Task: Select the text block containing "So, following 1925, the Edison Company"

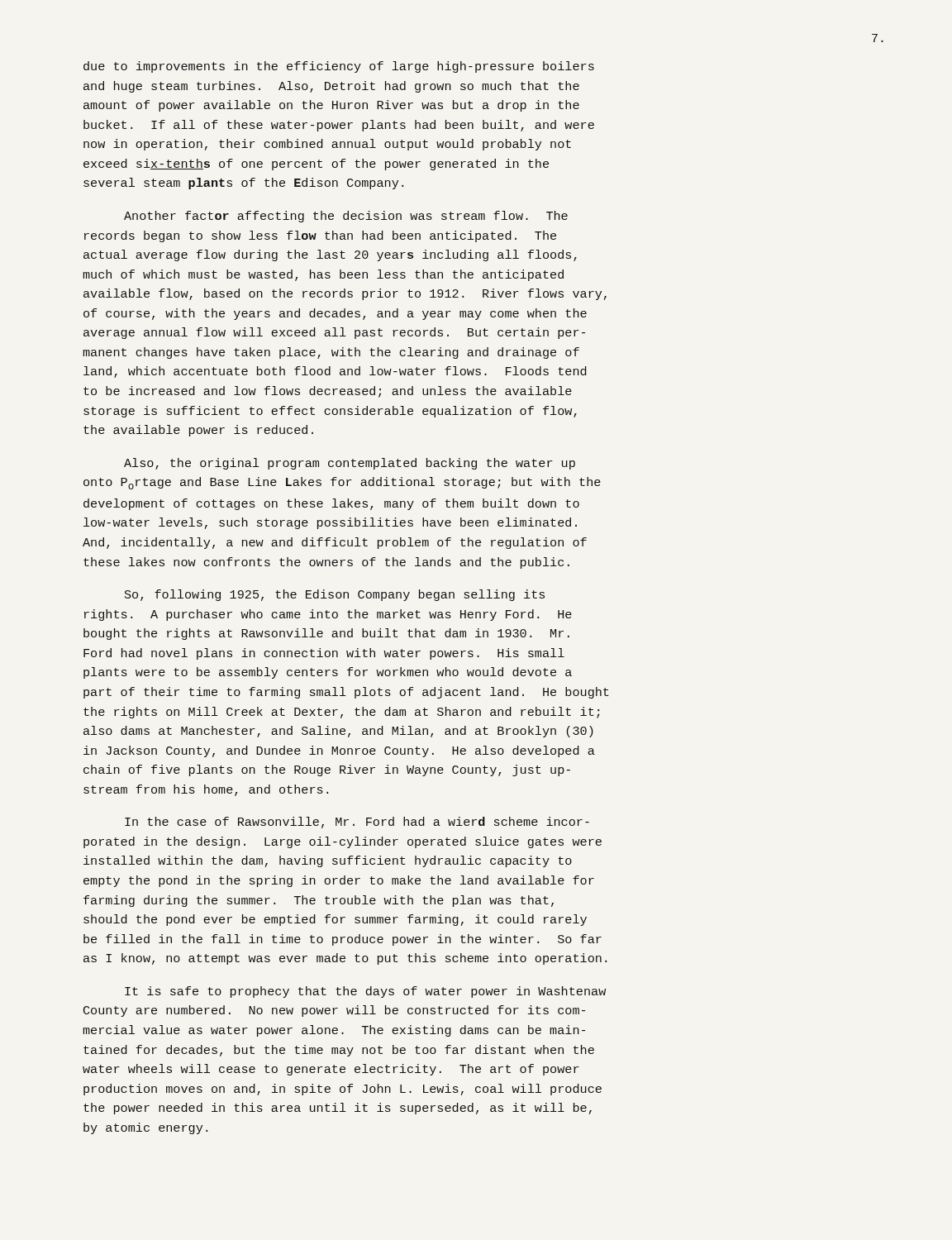Action: (x=480, y=693)
